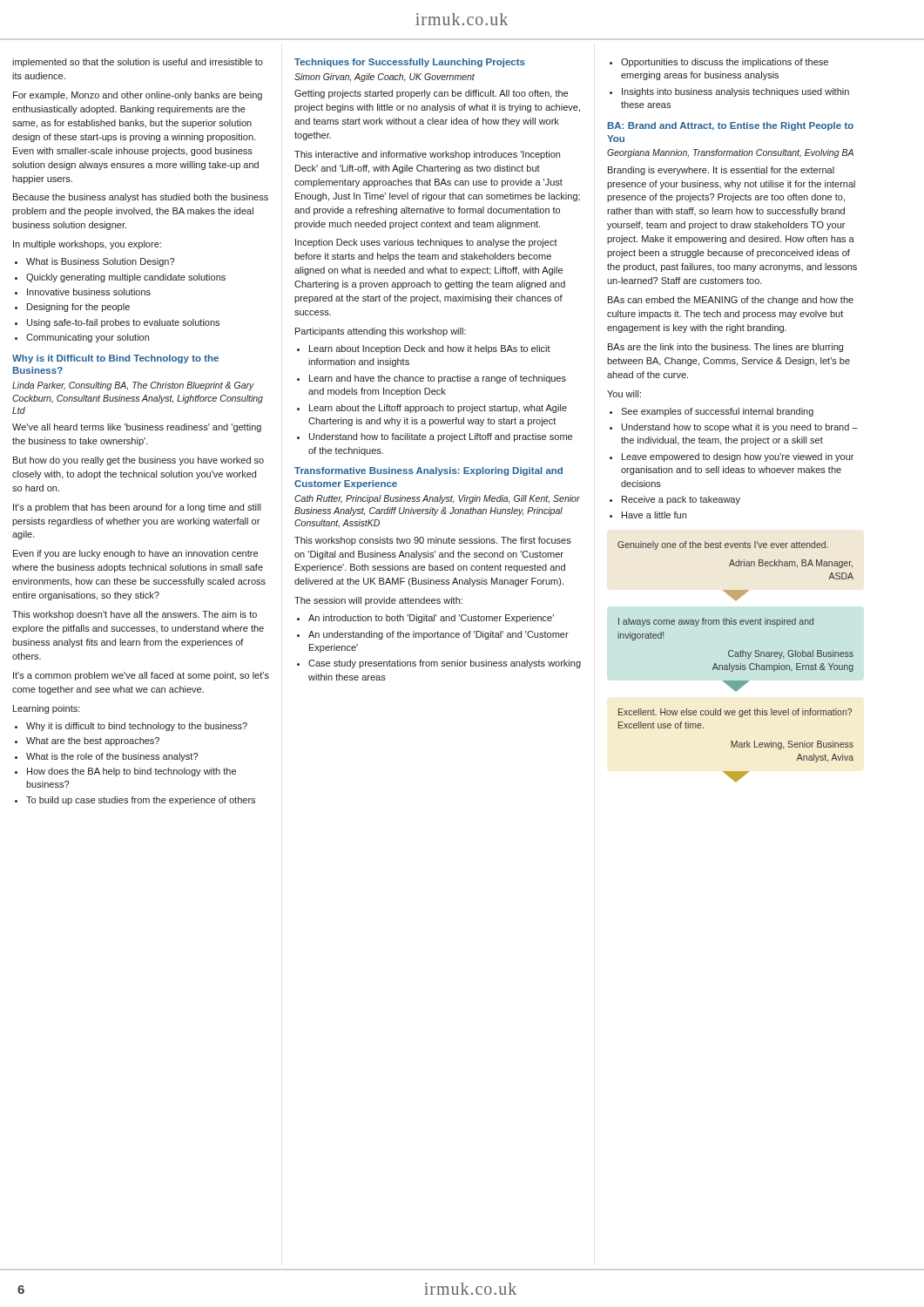The image size is (924, 1307).
Task: Click on the text starting "Simon Girvan, Agile Coach,"
Action: tap(384, 77)
